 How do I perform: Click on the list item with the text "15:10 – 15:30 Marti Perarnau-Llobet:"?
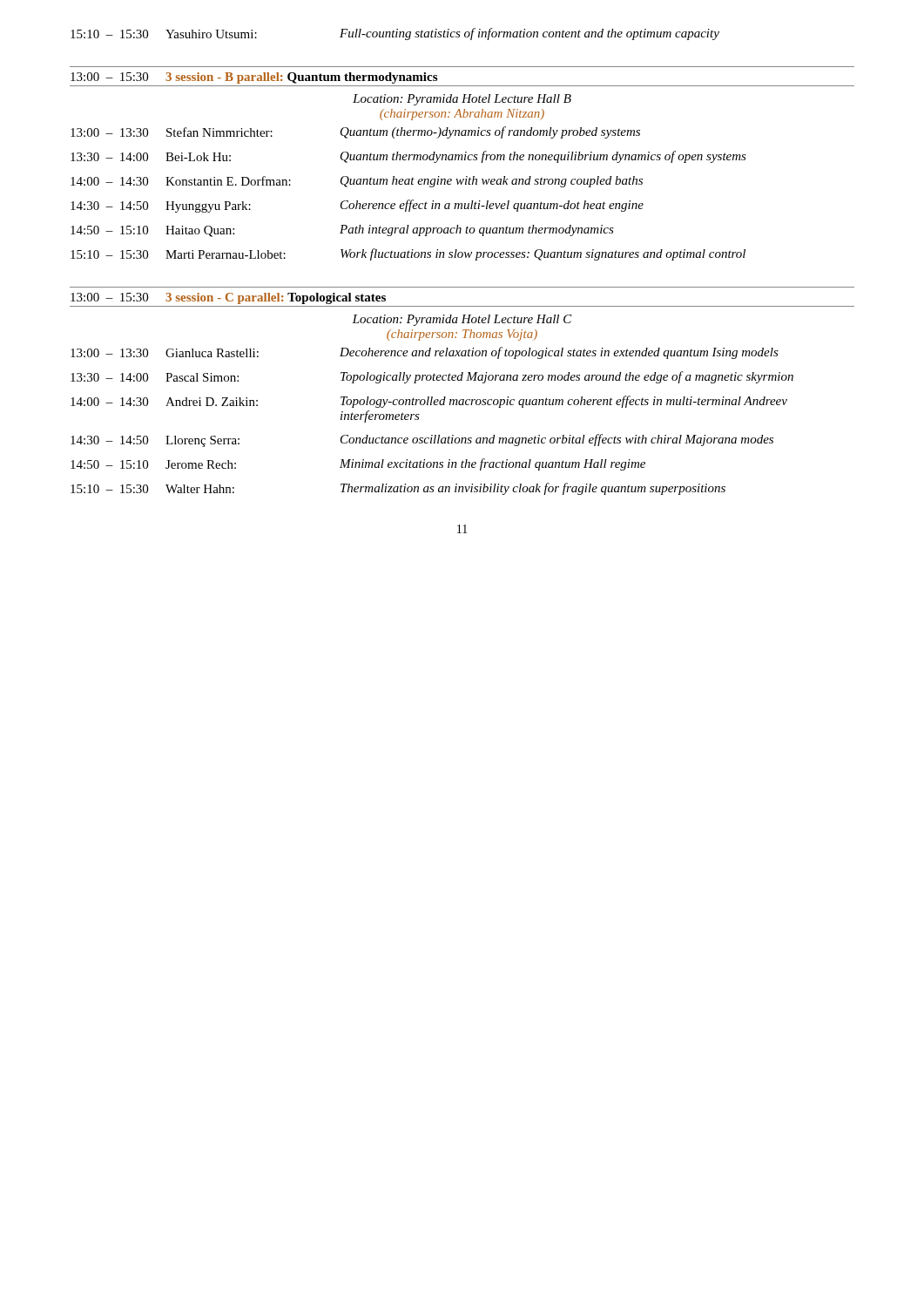click(x=462, y=254)
